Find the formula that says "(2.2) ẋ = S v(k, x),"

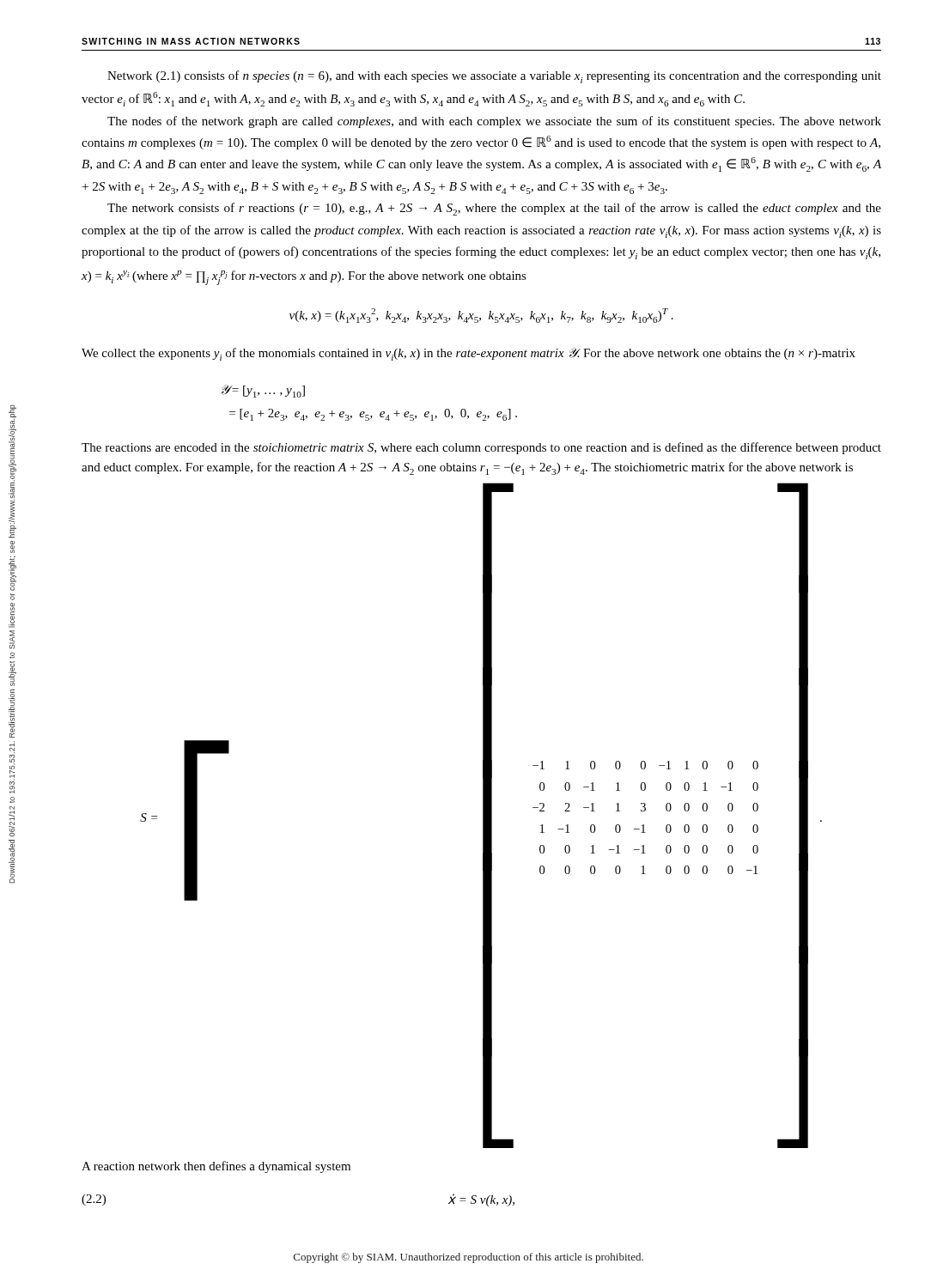tap(98, 1200)
